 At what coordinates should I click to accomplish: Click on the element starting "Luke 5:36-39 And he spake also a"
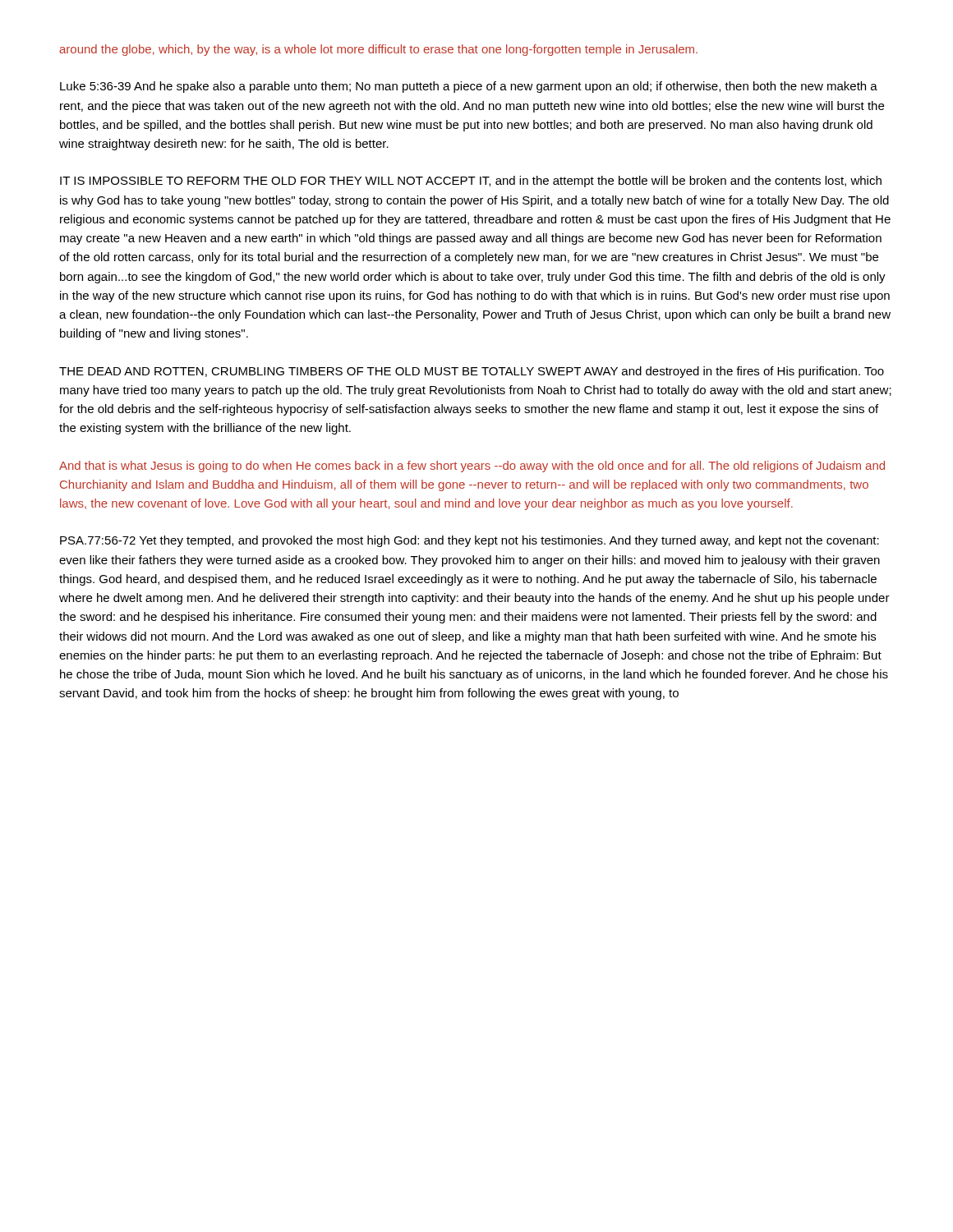[472, 115]
